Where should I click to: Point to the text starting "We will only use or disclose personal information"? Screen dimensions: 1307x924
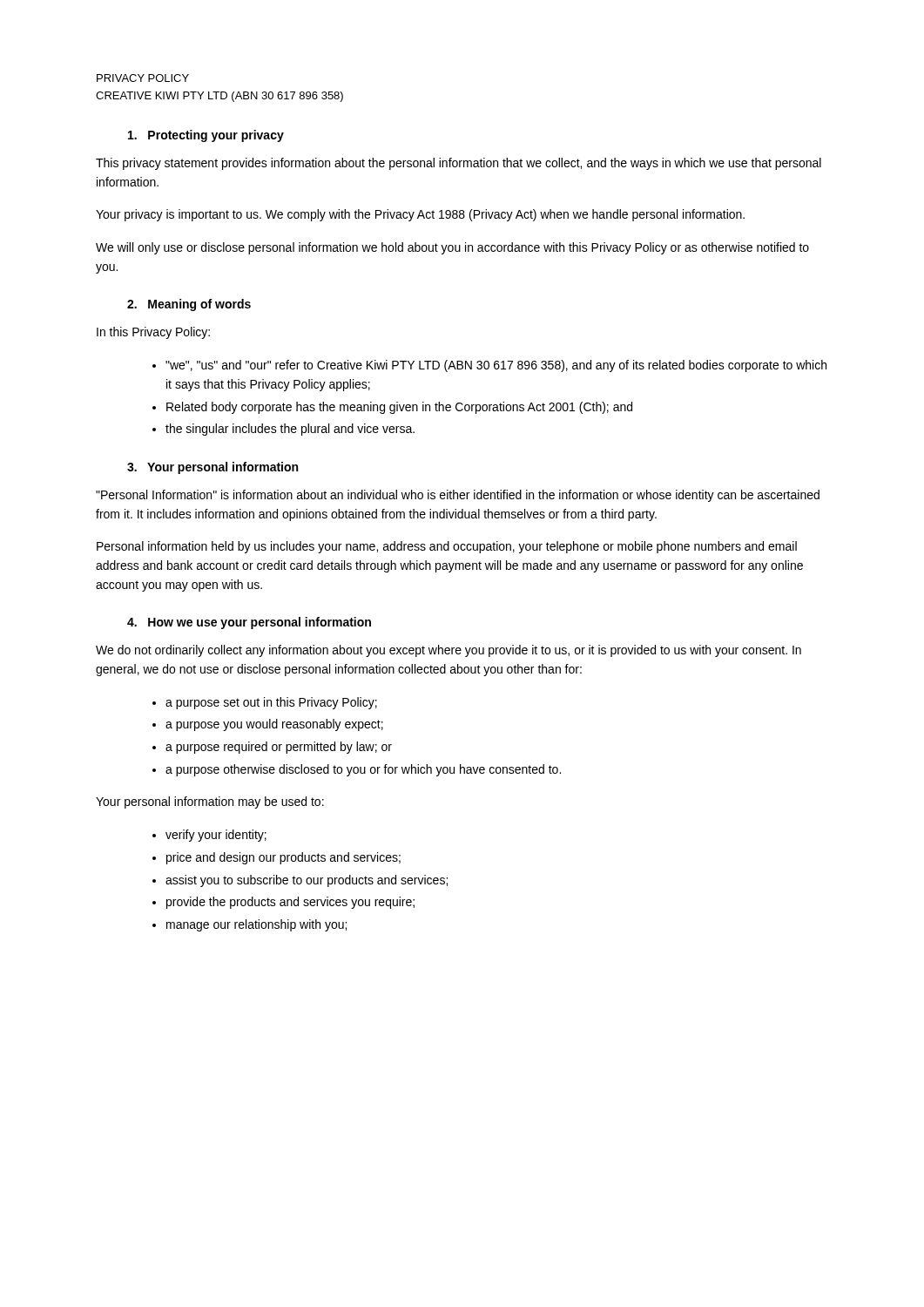coord(452,257)
